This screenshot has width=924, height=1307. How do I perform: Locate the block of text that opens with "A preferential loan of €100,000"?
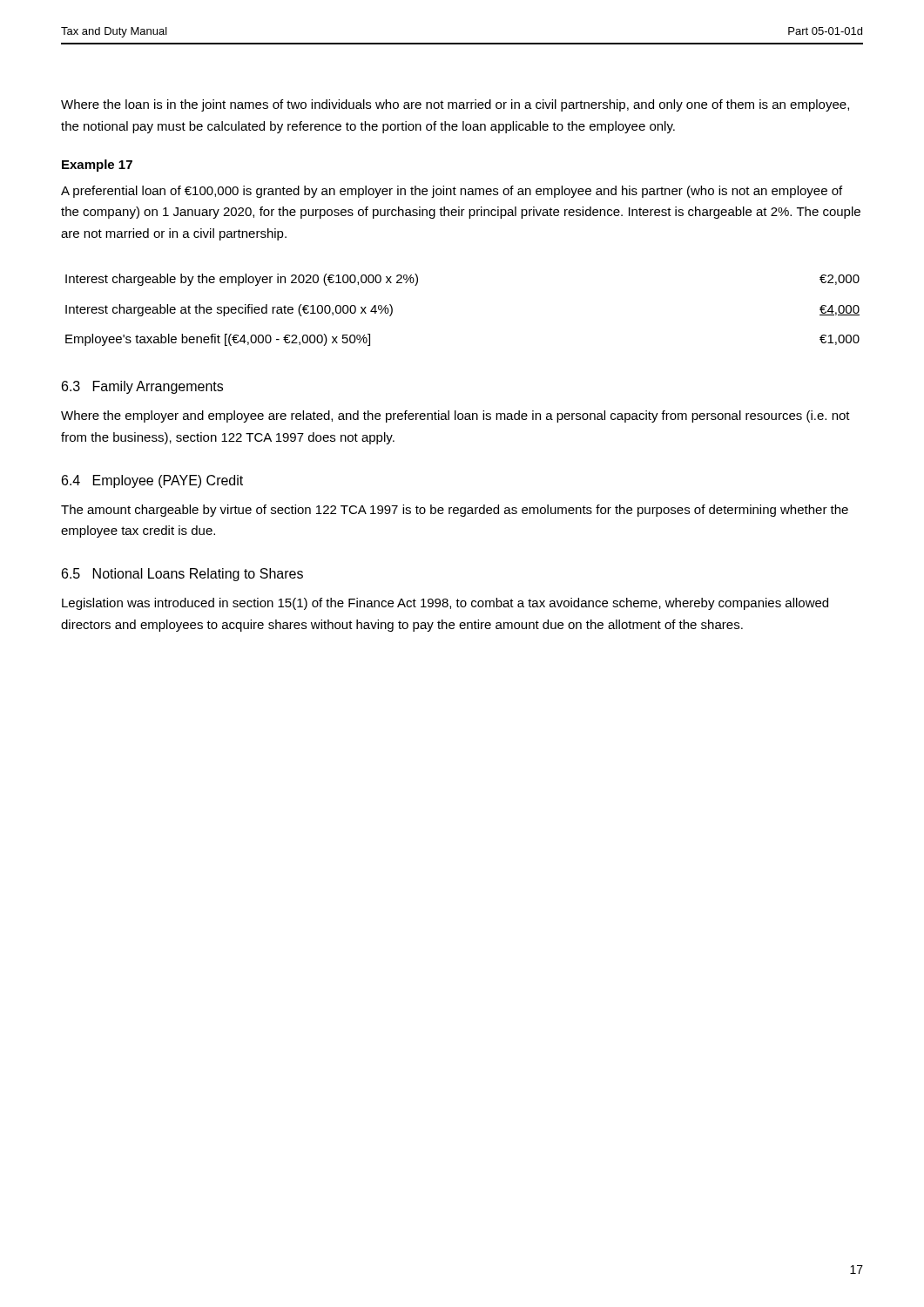coord(461,212)
